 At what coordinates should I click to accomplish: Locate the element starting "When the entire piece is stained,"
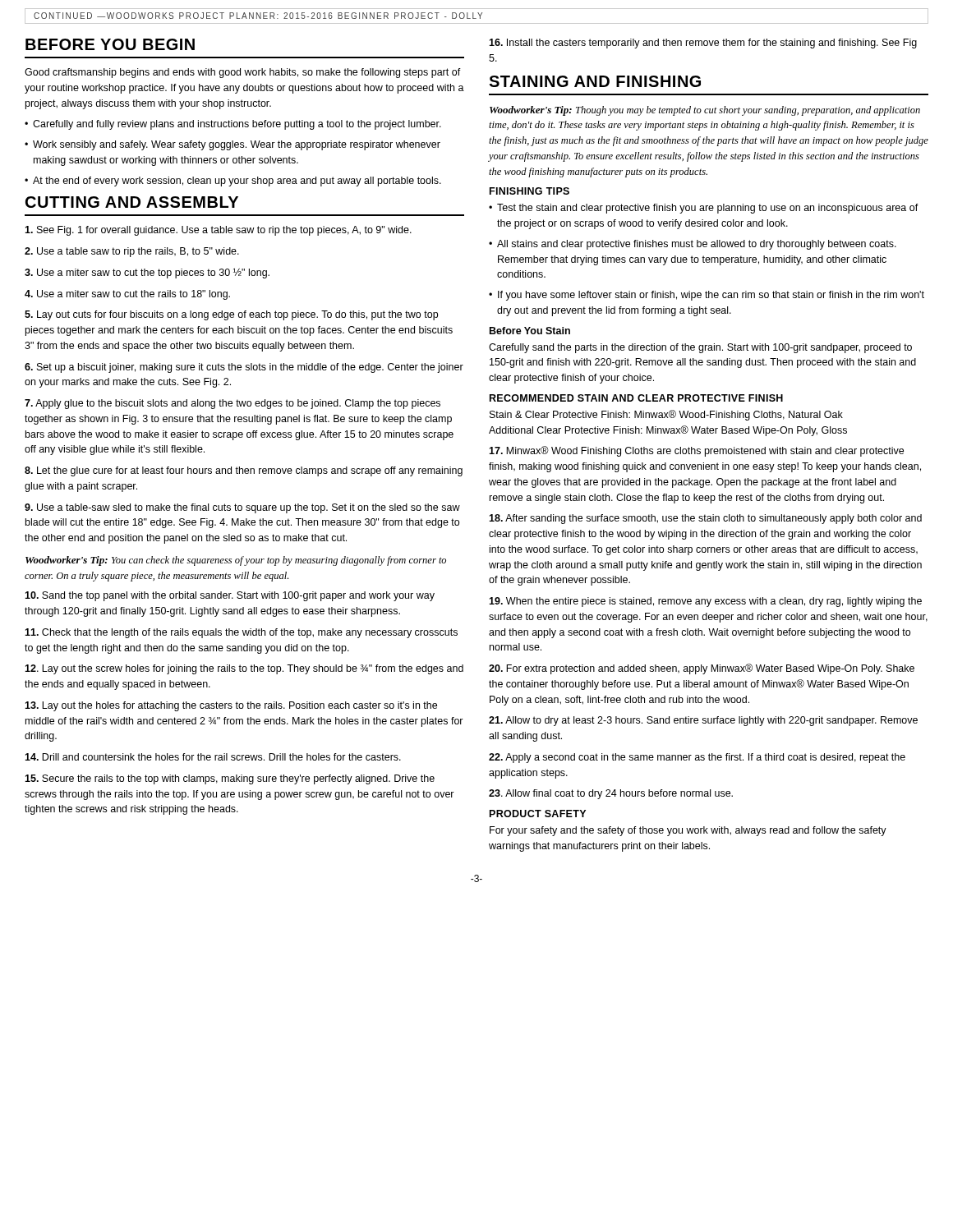709,625
